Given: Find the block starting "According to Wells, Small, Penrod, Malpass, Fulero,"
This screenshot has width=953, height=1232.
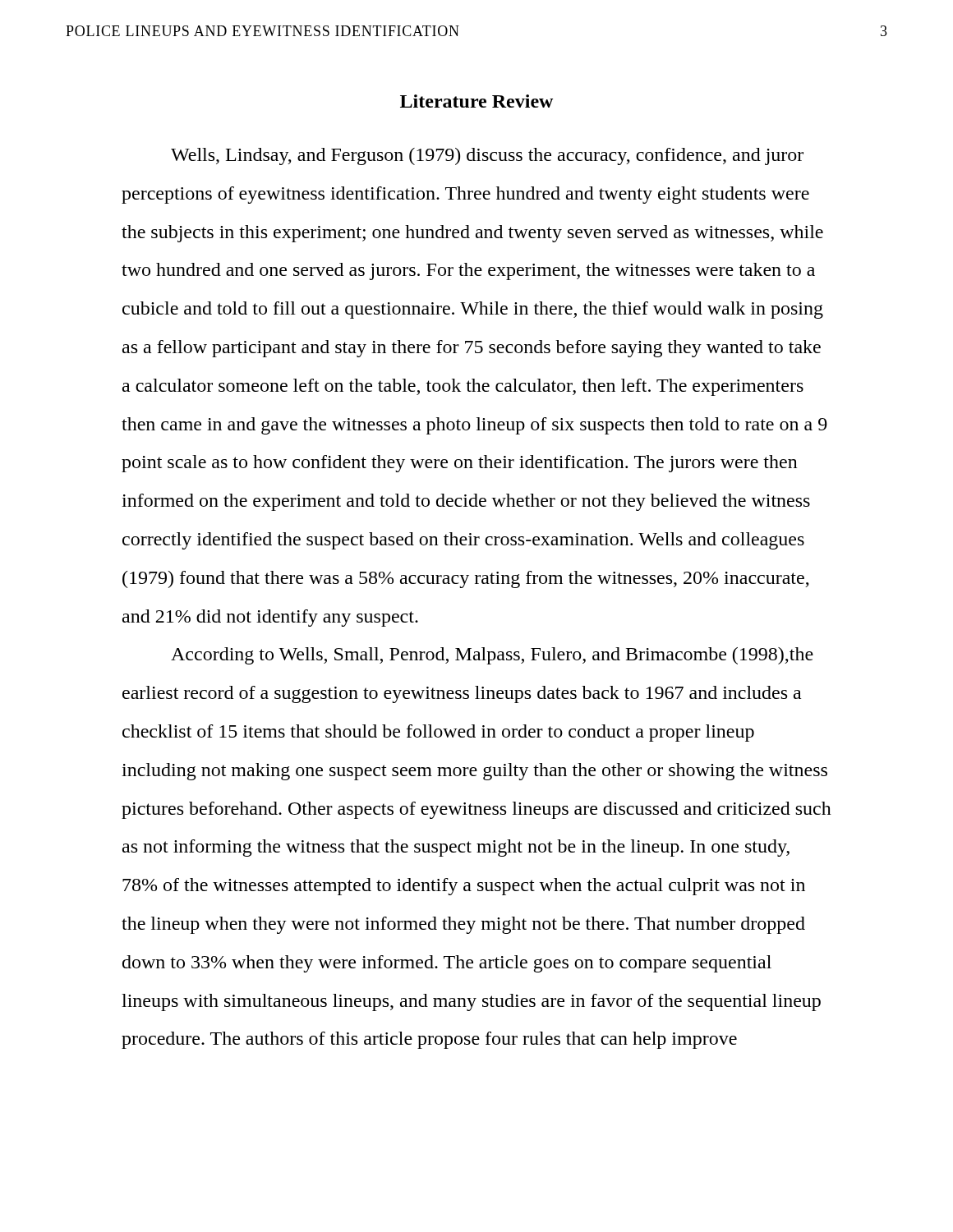Looking at the screenshot, I should [476, 846].
